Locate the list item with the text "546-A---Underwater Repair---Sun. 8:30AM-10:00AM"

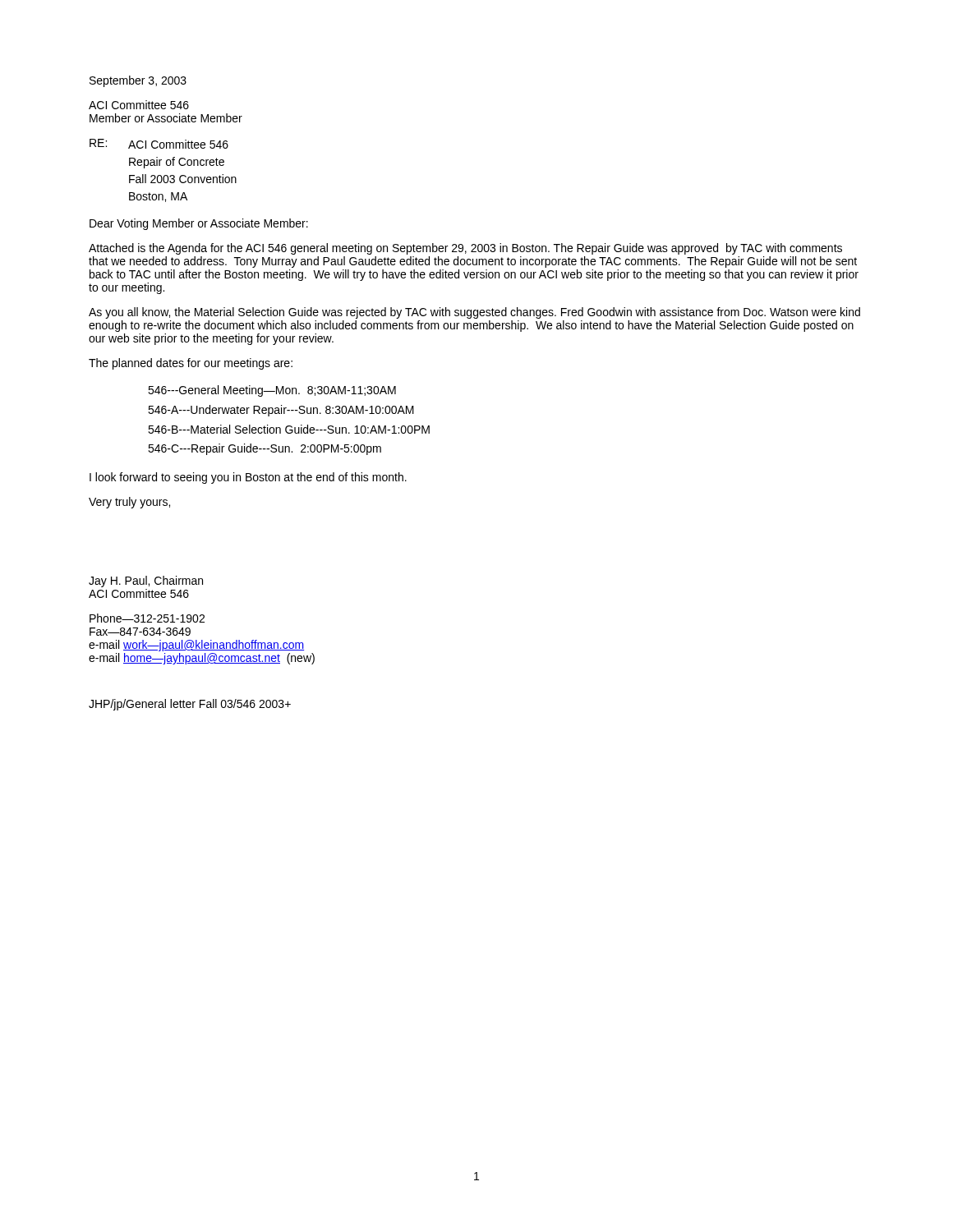[x=281, y=410]
